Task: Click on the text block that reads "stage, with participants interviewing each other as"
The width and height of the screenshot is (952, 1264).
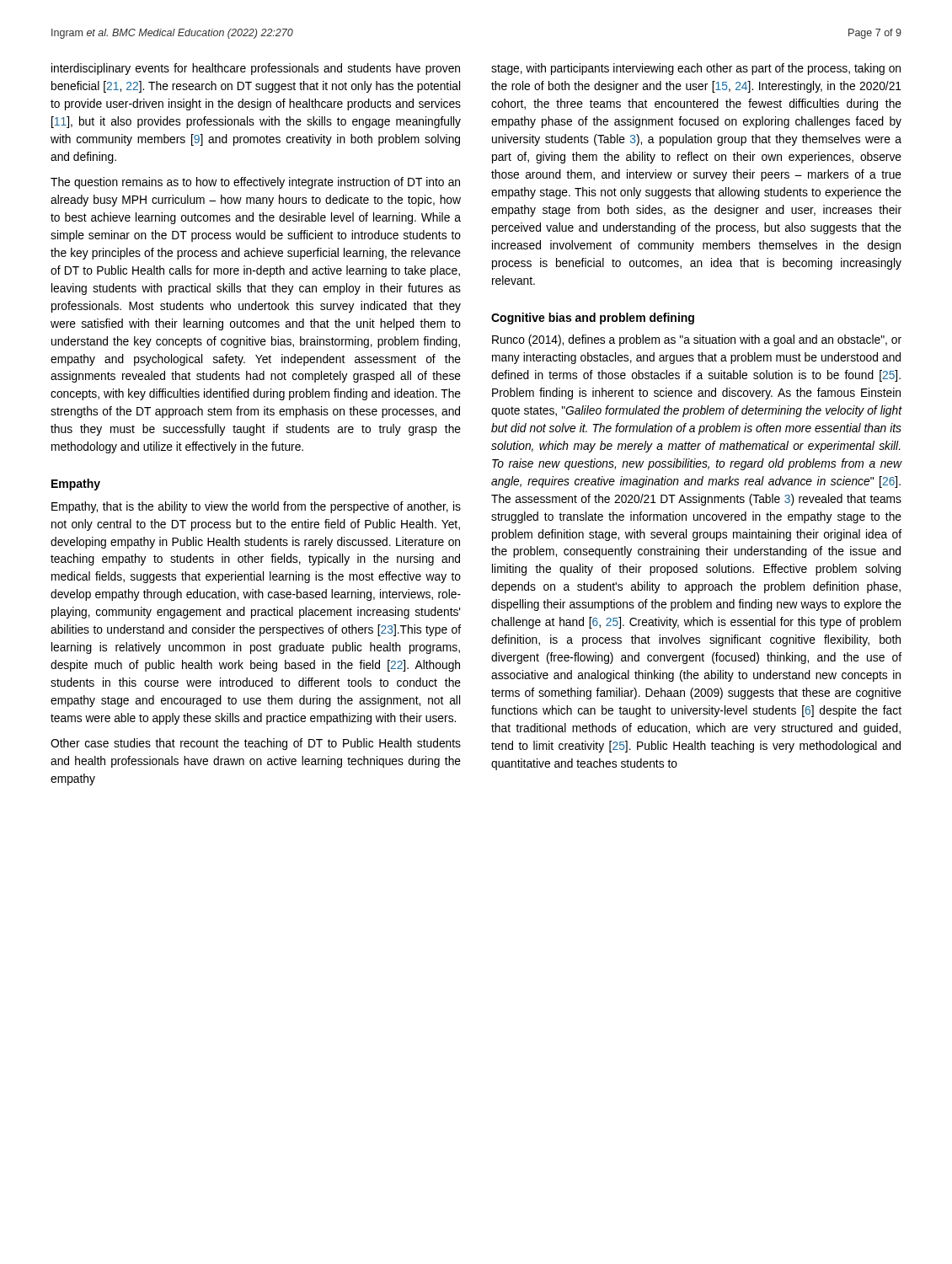Action: click(696, 176)
